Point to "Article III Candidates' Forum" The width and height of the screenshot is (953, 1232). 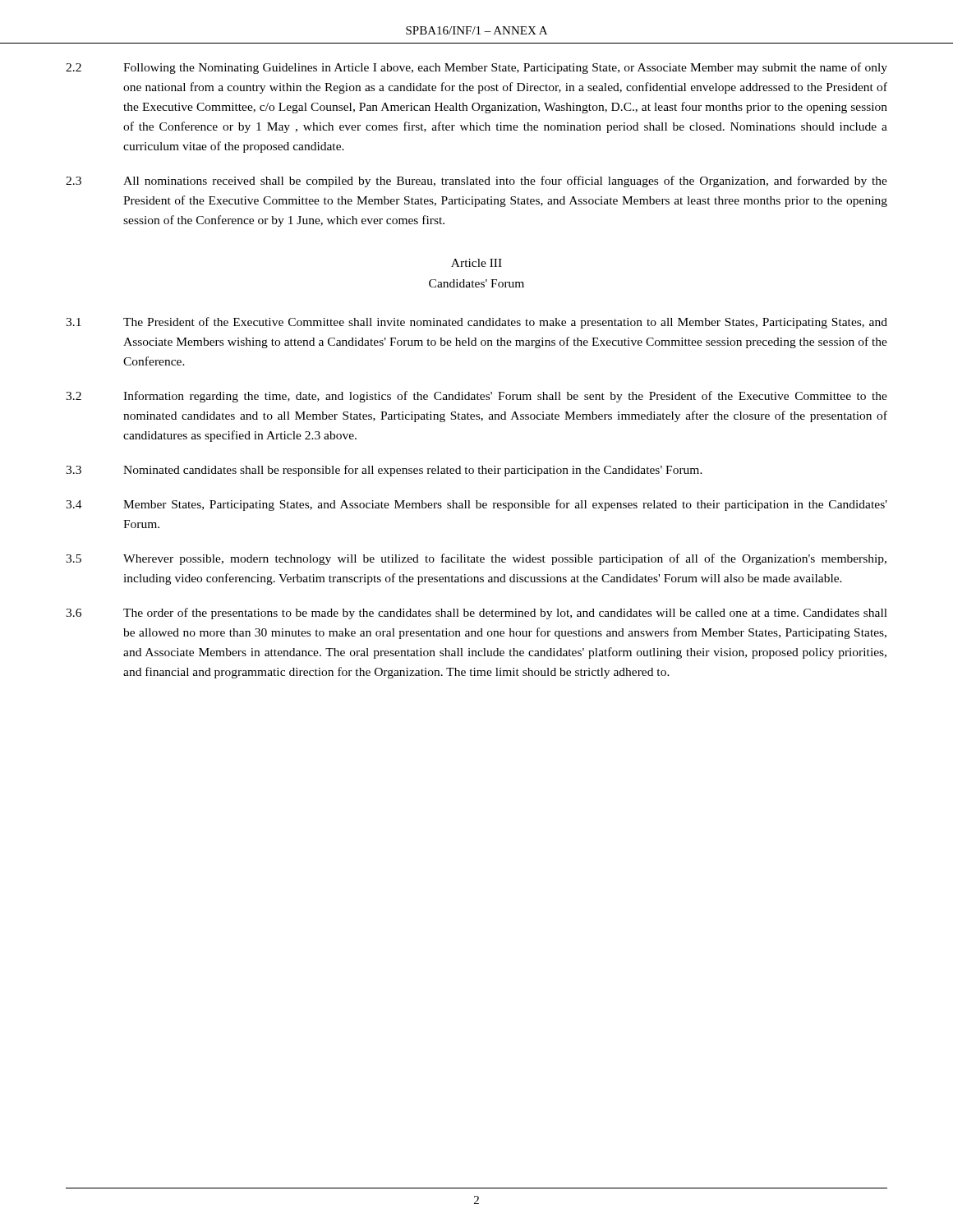pos(476,273)
